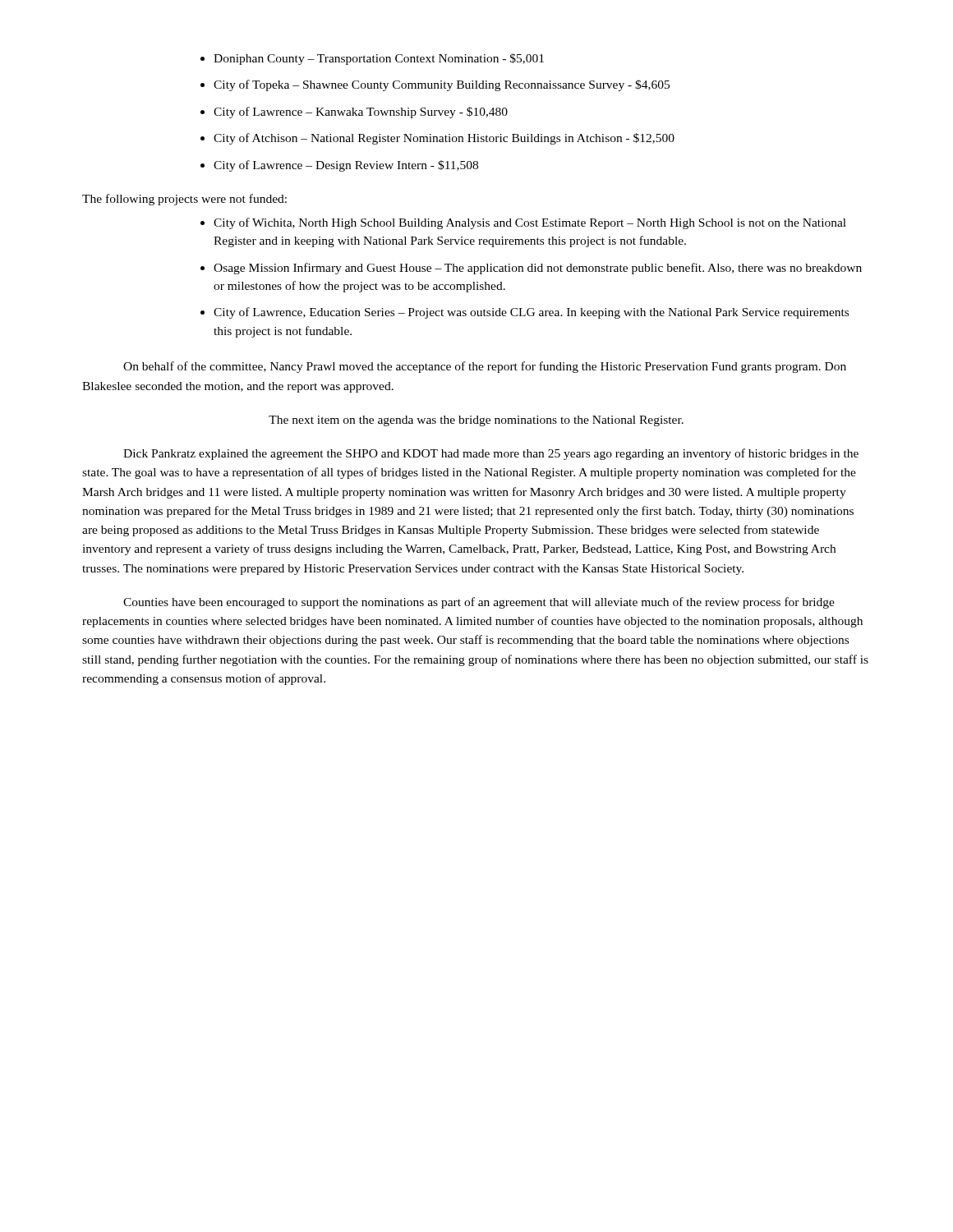Find the list item containing "City of Wichita, North High School Building Analysis"
The width and height of the screenshot is (953, 1232).
(x=476, y=232)
